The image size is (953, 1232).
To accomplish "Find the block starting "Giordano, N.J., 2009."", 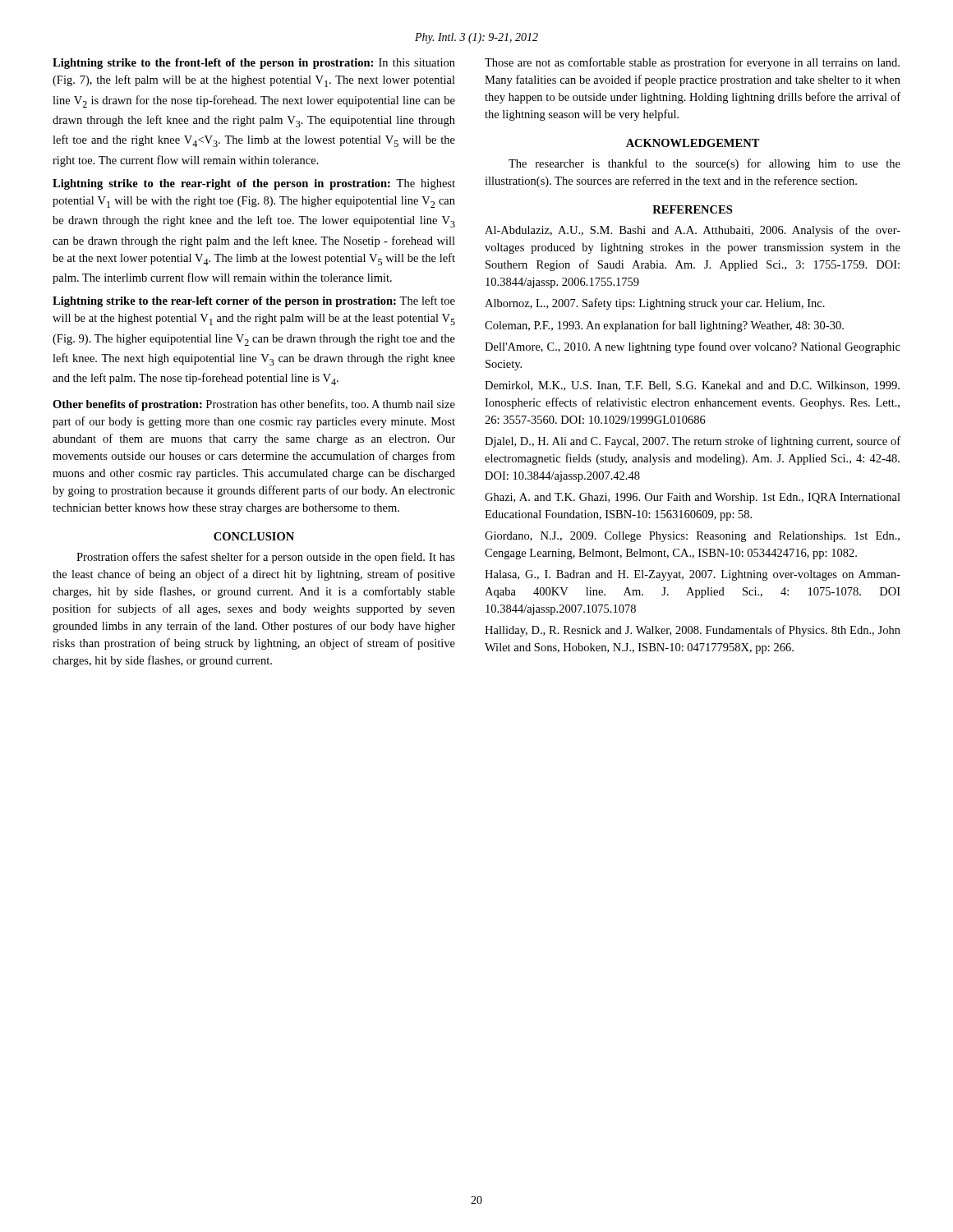I will [693, 544].
